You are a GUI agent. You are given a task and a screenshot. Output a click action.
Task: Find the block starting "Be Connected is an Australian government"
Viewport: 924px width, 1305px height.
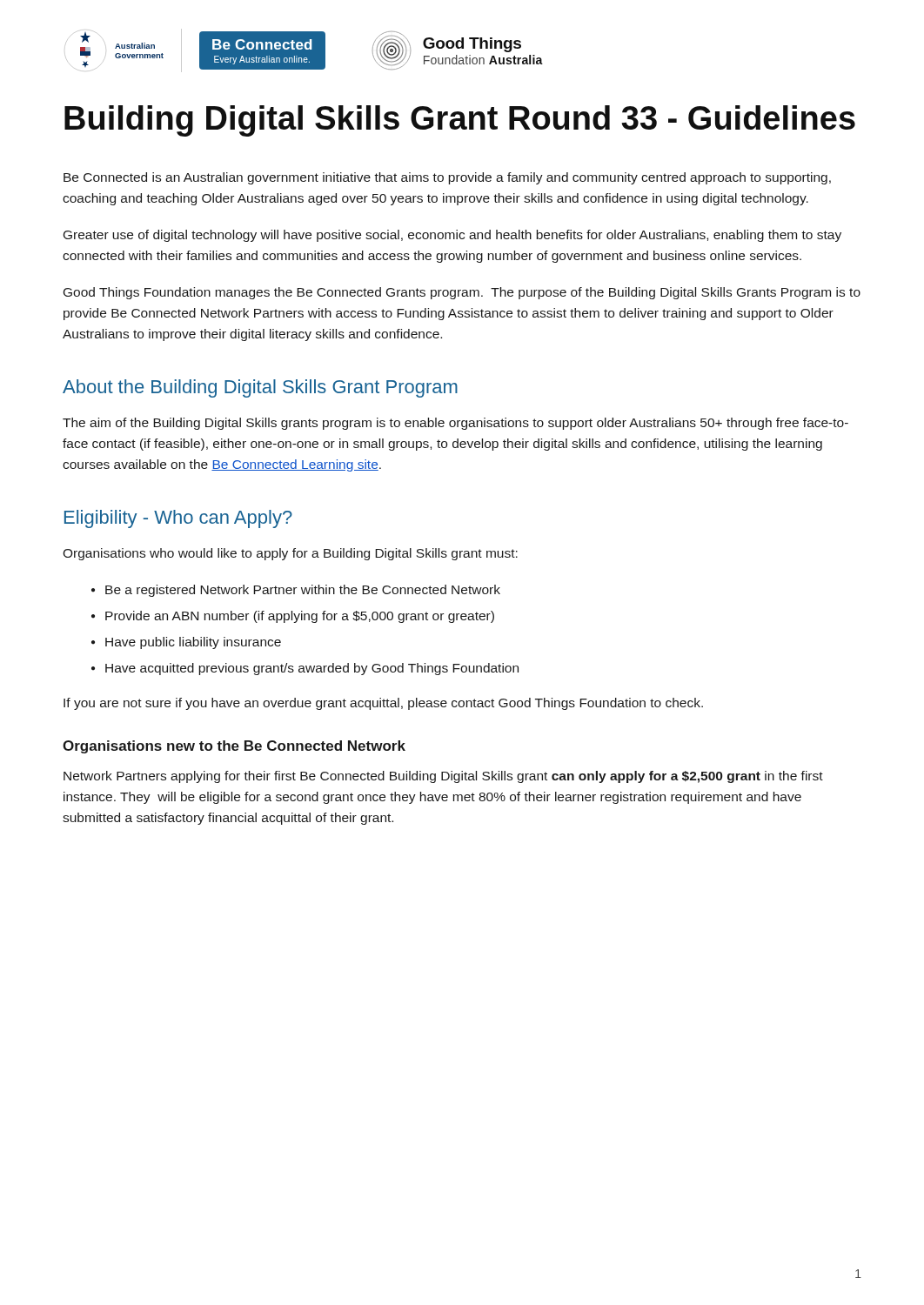[x=447, y=187]
